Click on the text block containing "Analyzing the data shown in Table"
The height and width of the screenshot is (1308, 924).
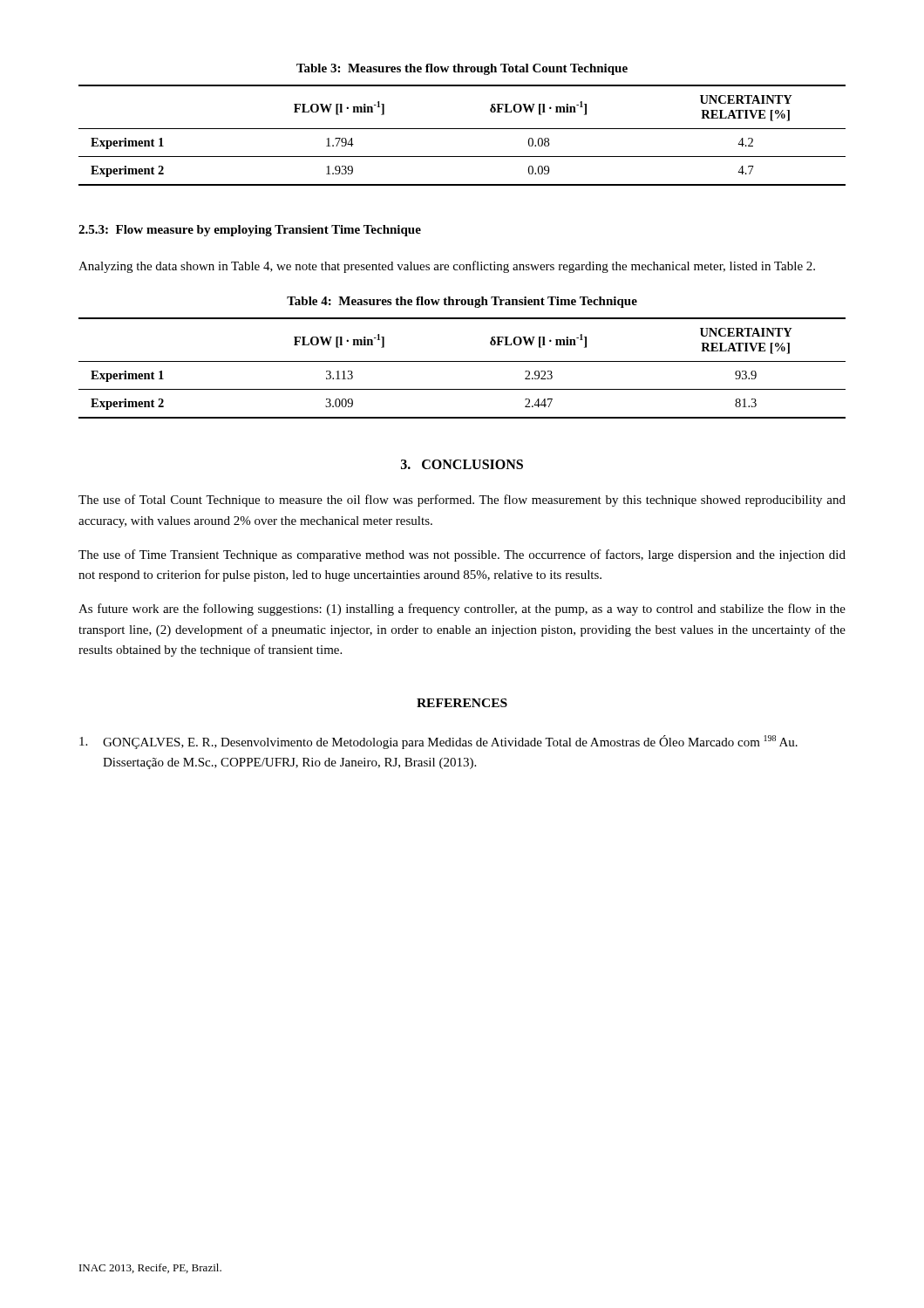pos(447,266)
